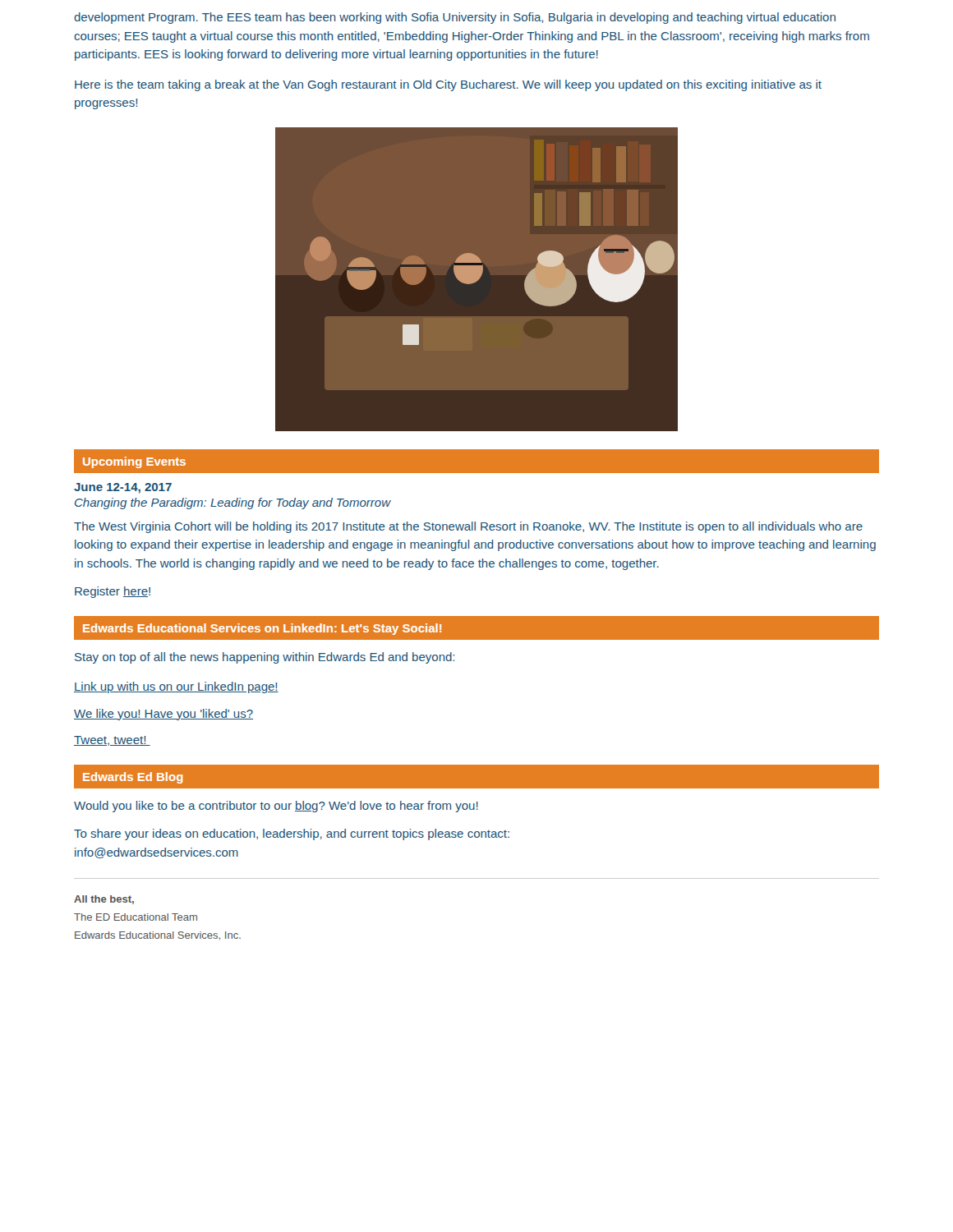Point to the block starting "development Program. The EES"
Screen dimensions: 1232x953
tap(472, 35)
